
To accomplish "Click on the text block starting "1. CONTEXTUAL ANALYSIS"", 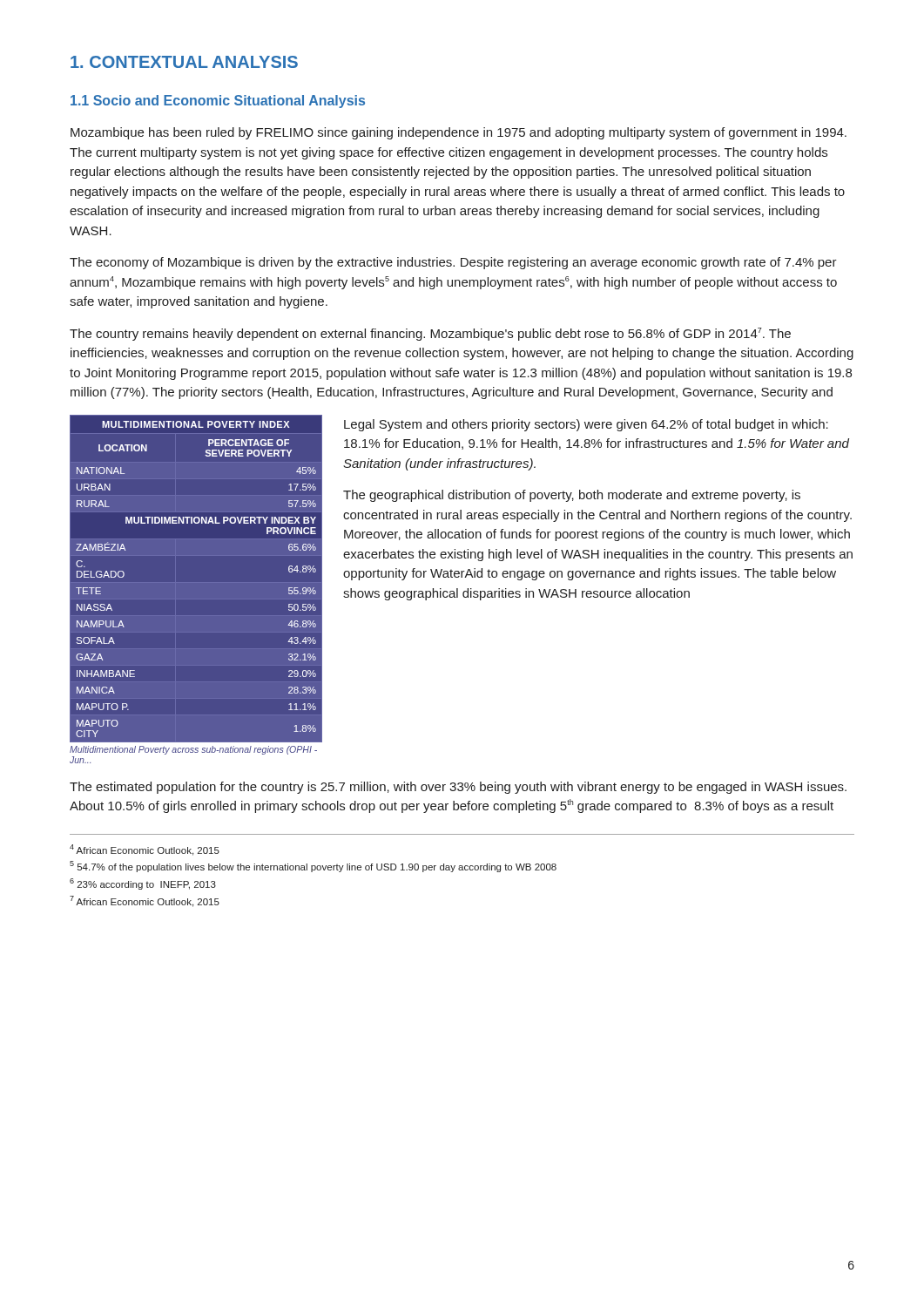I will point(184,62).
